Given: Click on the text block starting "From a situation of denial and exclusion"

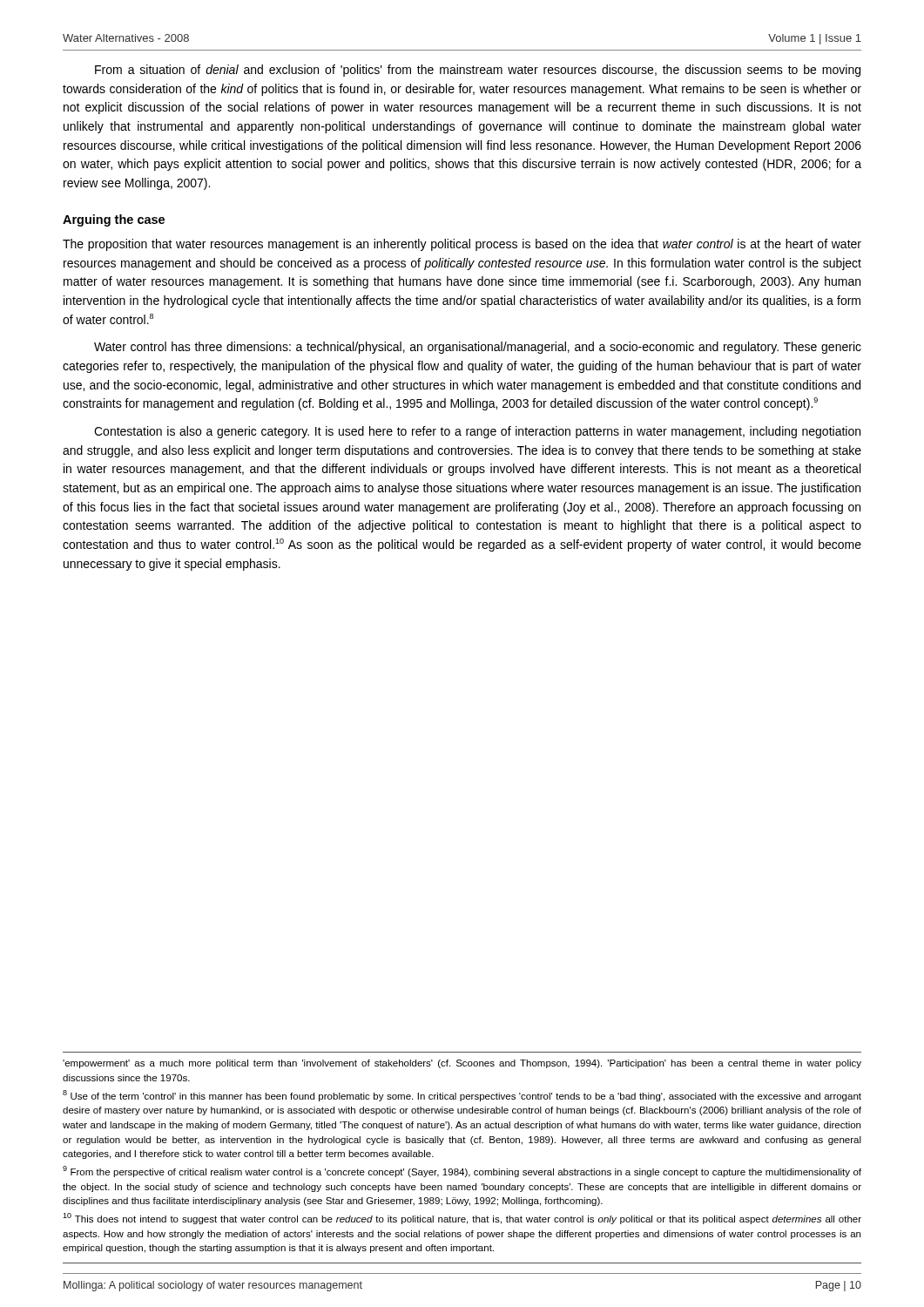Looking at the screenshot, I should point(462,126).
